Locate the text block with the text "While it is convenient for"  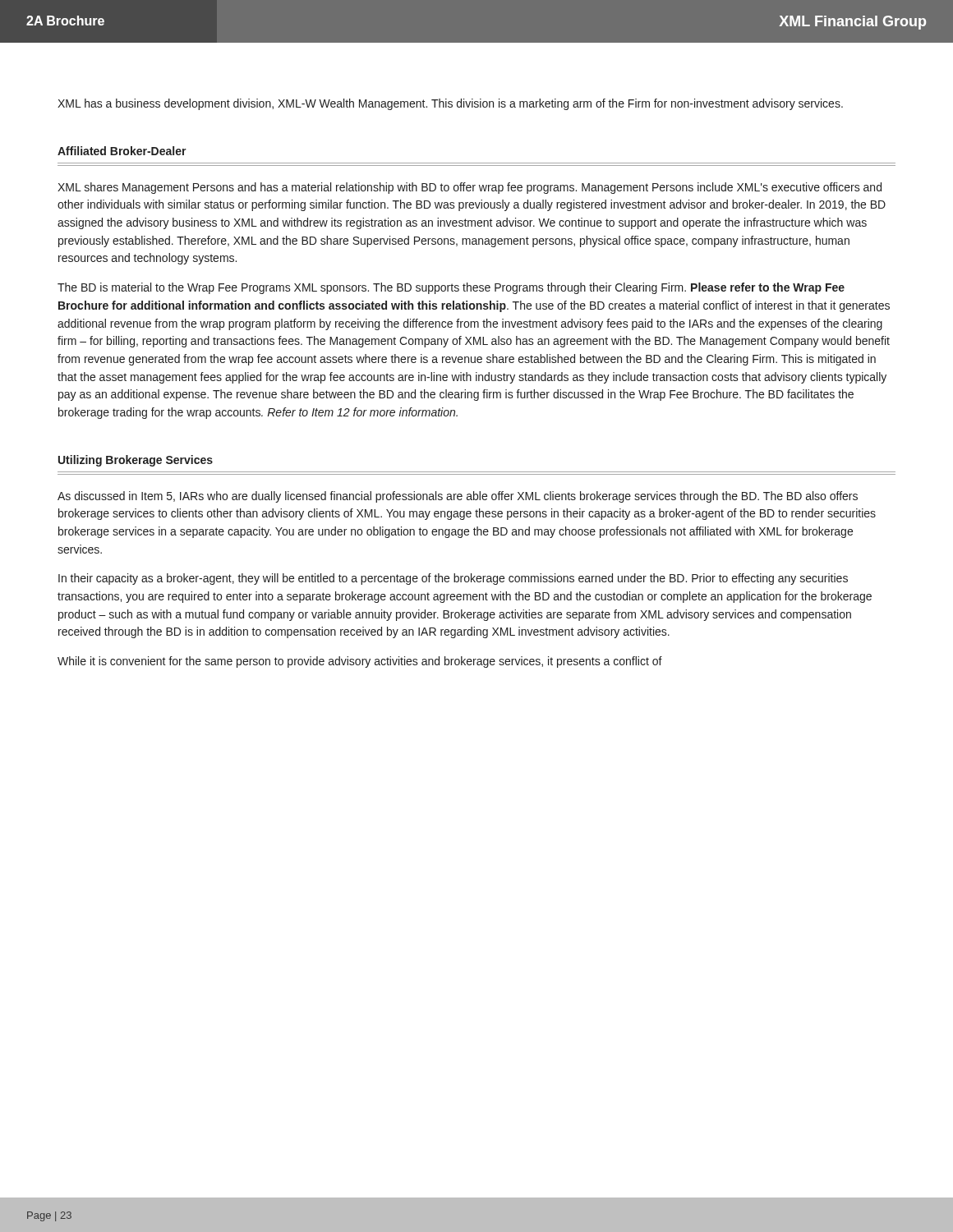click(x=360, y=661)
